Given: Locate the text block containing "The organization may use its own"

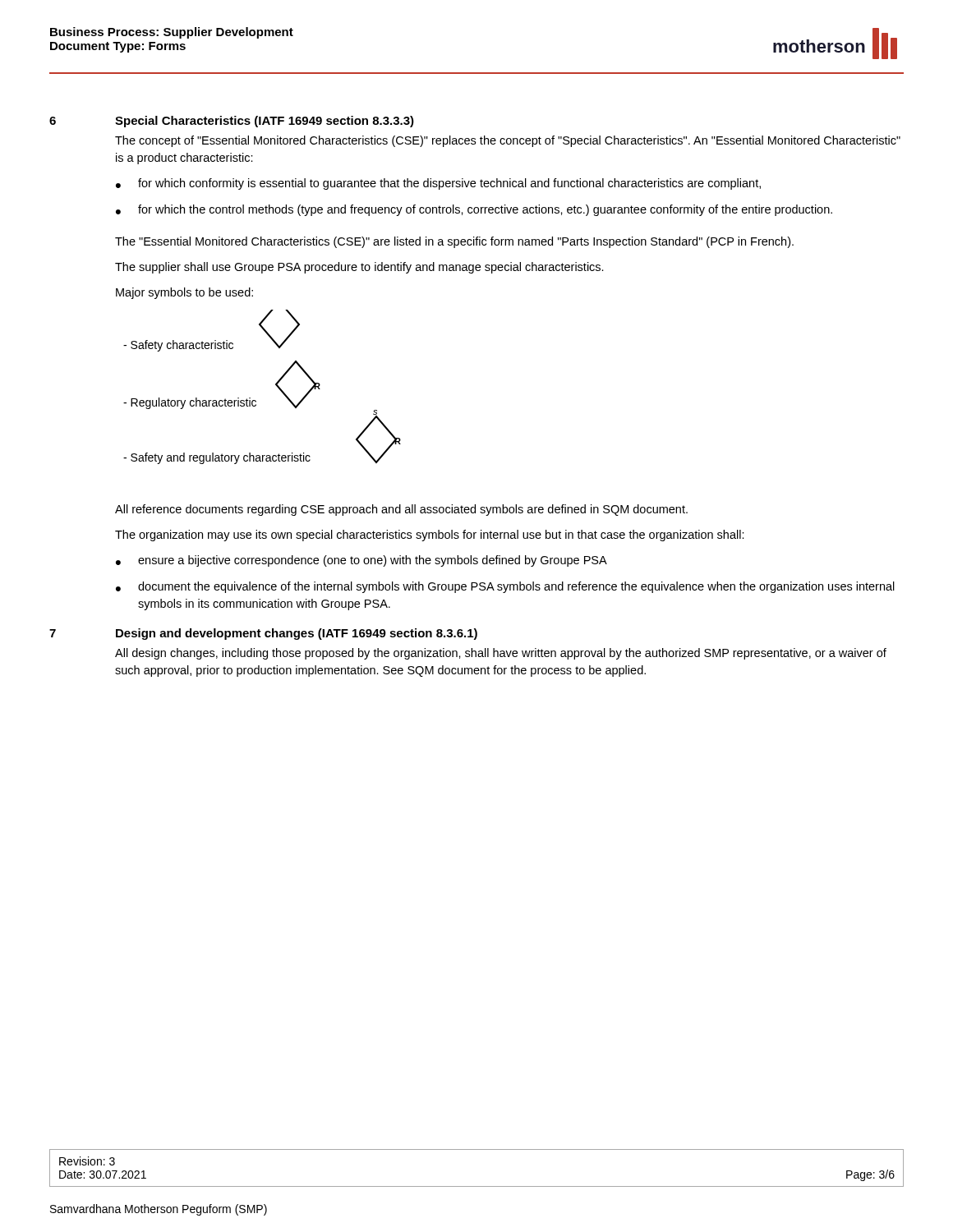Looking at the screenshot, I should click(x=430, y=535).
